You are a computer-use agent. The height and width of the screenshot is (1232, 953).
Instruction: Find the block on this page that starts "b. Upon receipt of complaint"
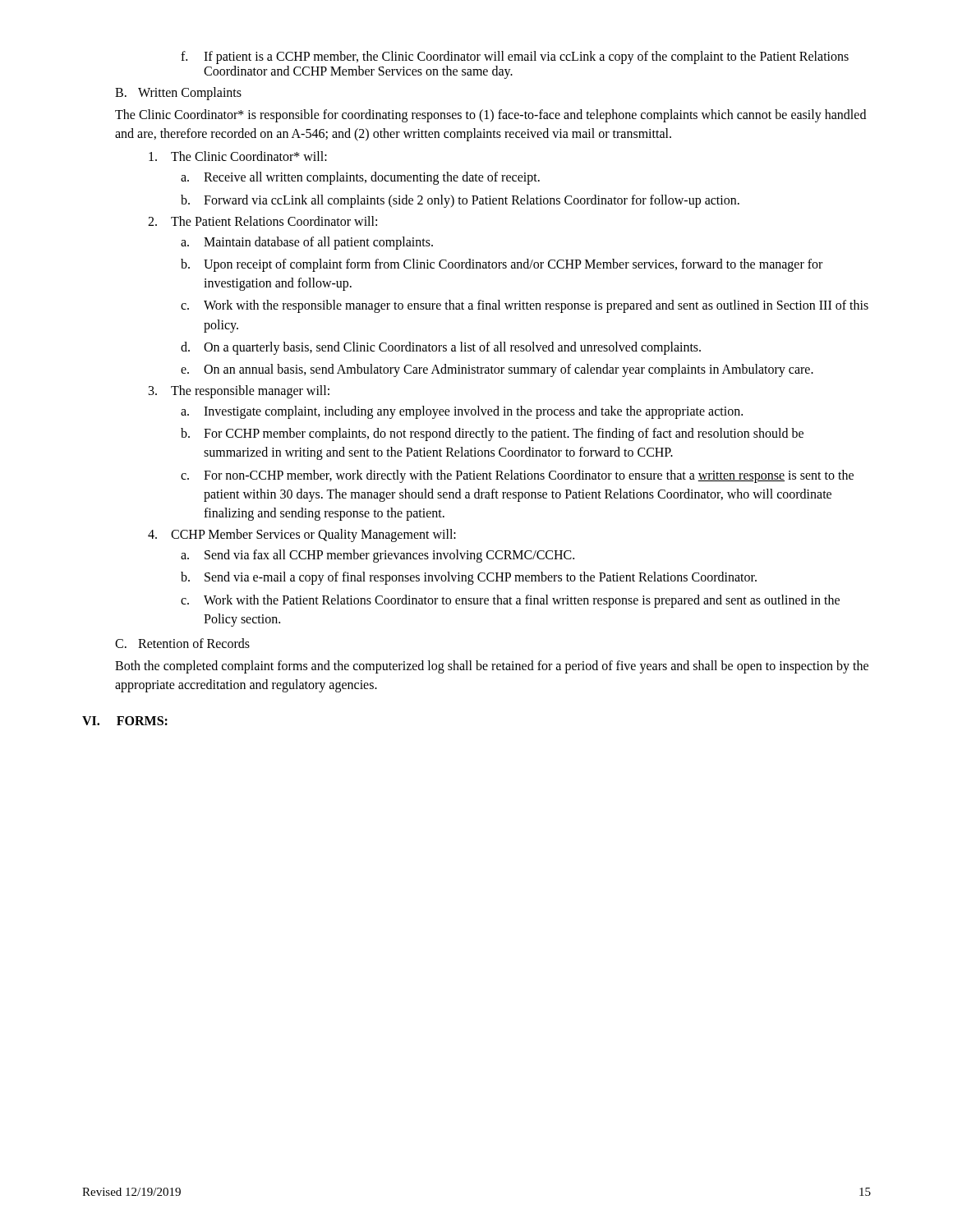point(526,274)
